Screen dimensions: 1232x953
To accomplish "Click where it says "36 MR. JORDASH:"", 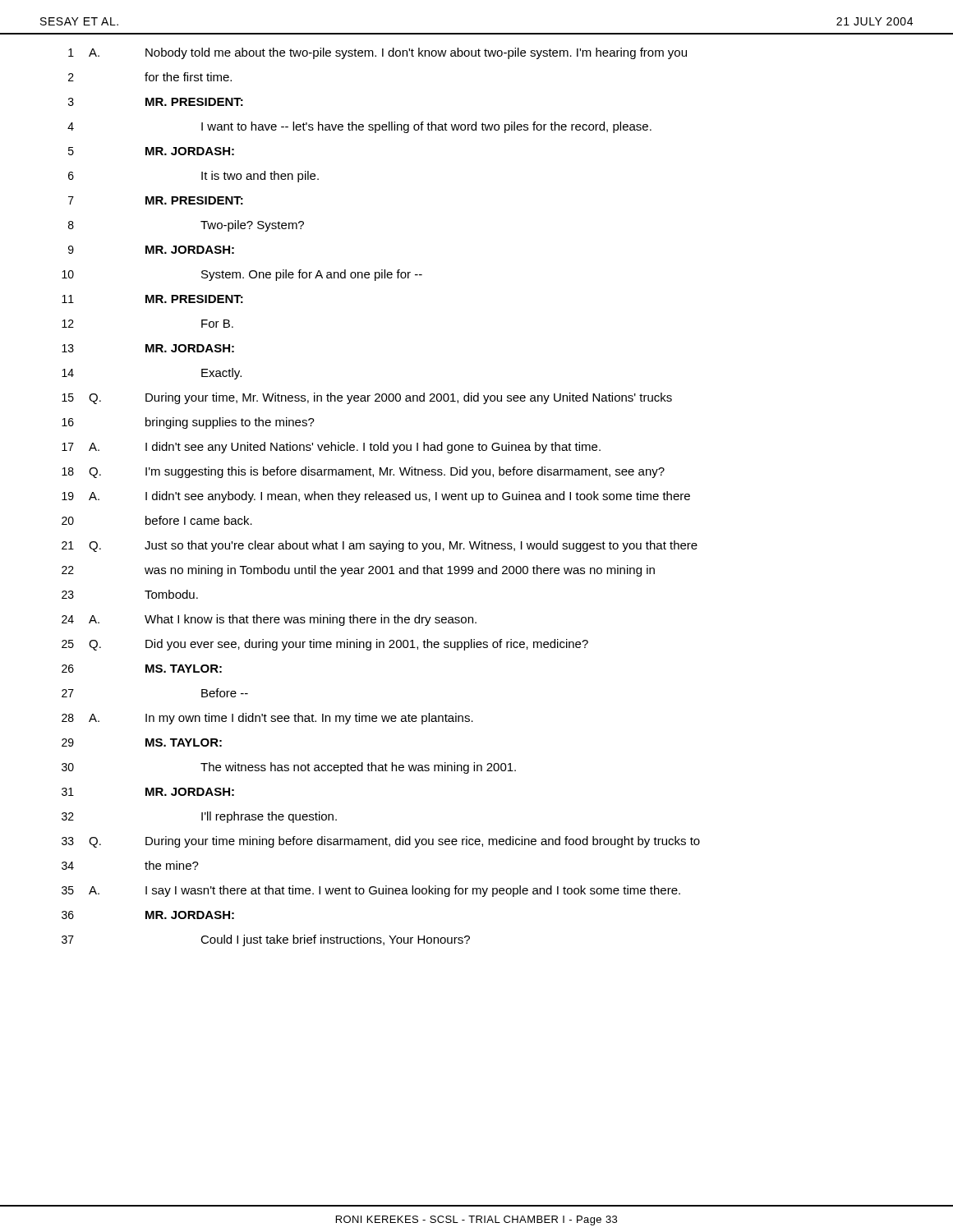I will tap(148, 915).
